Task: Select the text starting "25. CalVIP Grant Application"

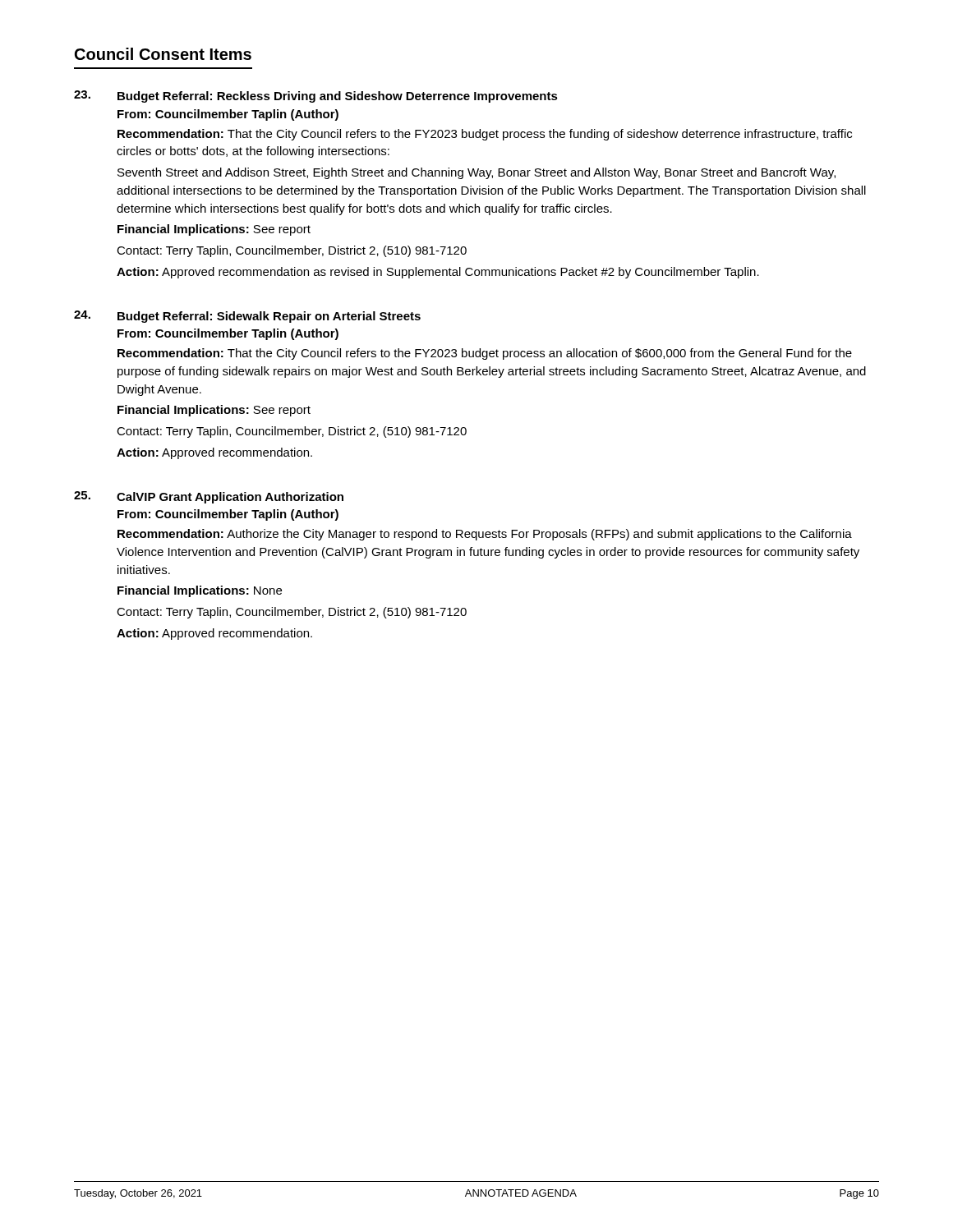Action: click(x=476, y=566)
